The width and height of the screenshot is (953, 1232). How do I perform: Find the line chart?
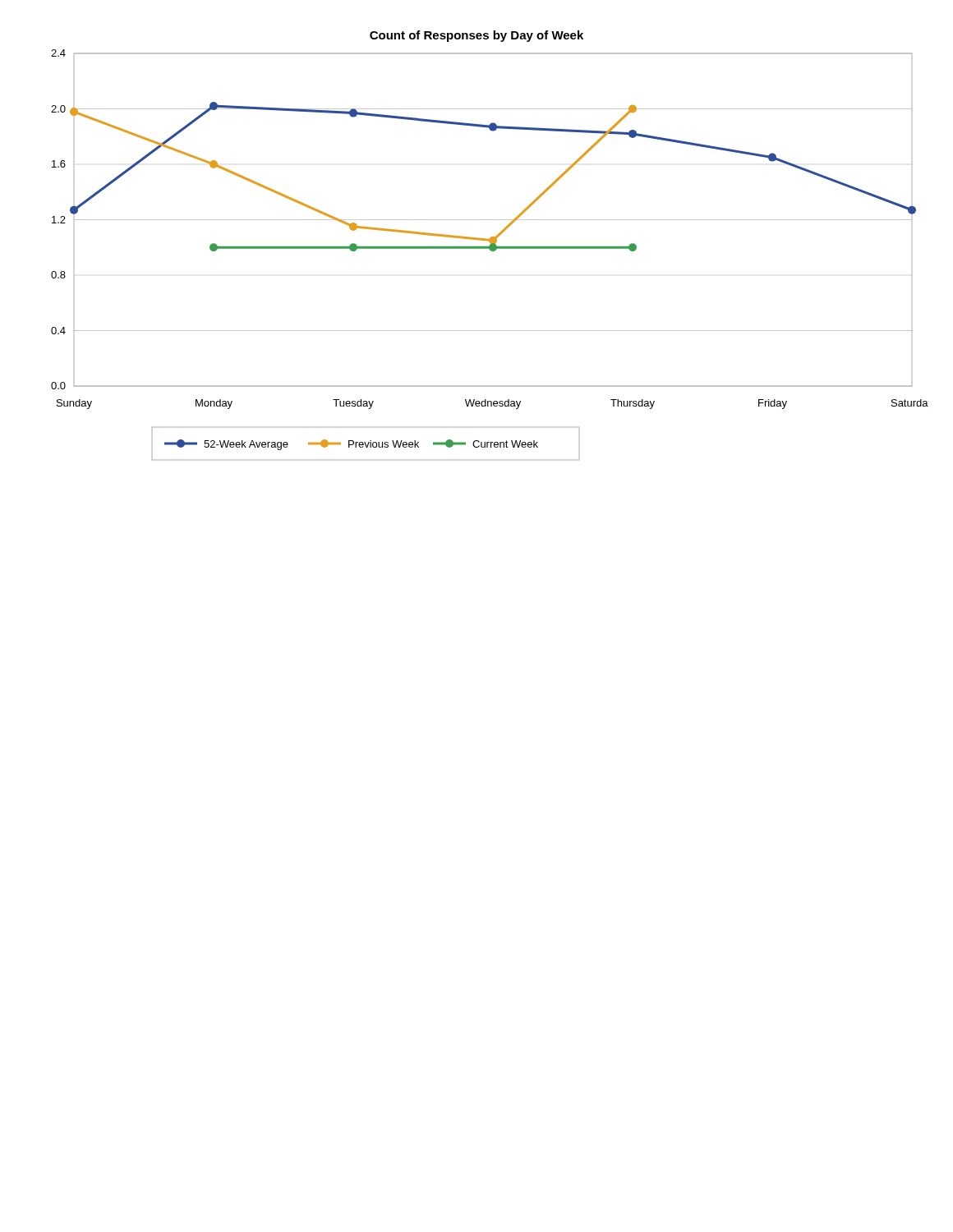pos(476,246)
